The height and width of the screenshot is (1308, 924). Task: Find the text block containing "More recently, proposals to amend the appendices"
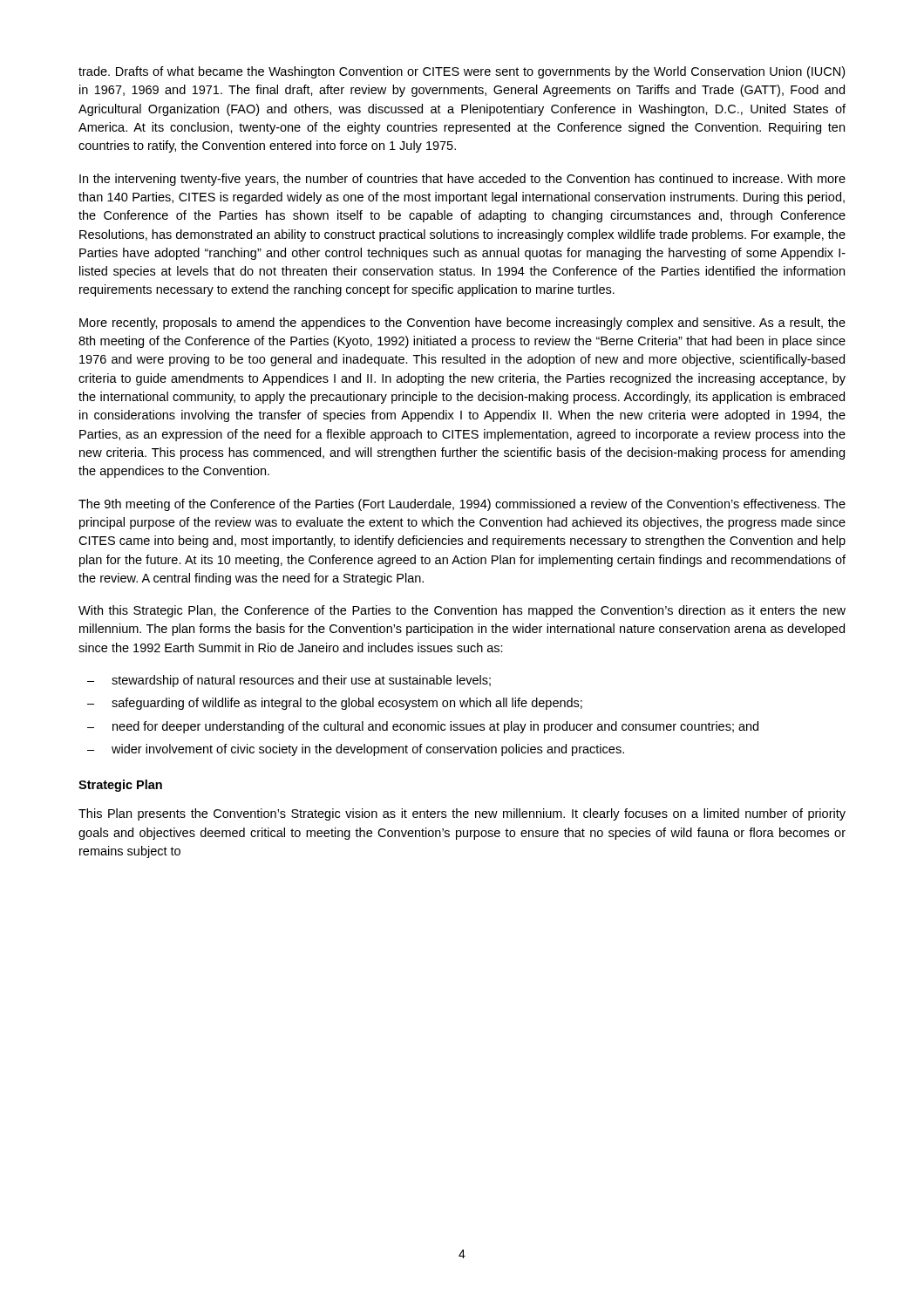pyautogui.click(x=462, y=397)
